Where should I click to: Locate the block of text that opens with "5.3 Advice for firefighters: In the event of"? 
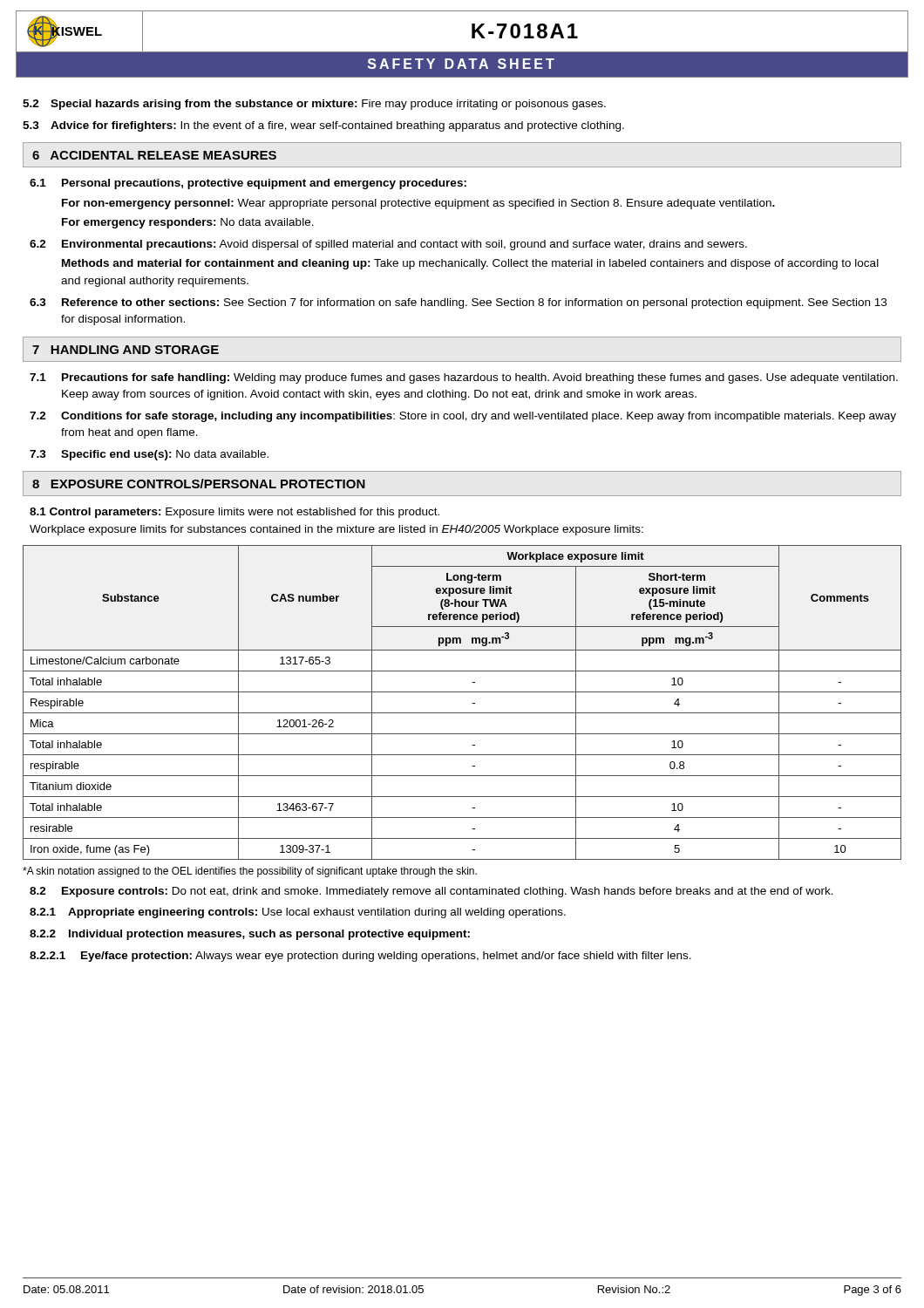pos(324,125)
